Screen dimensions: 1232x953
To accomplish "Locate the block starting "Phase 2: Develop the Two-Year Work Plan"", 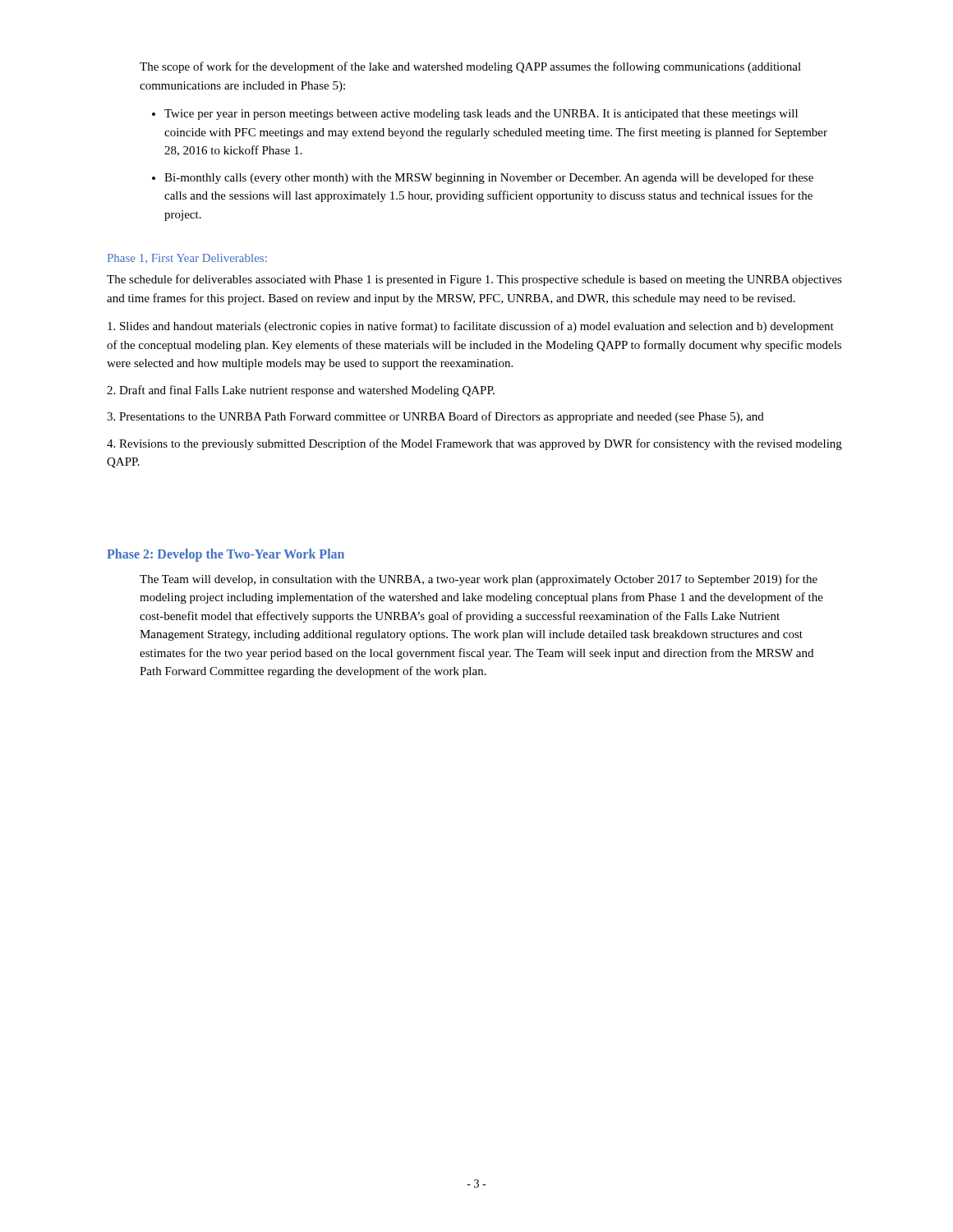I will pos(226,554).
